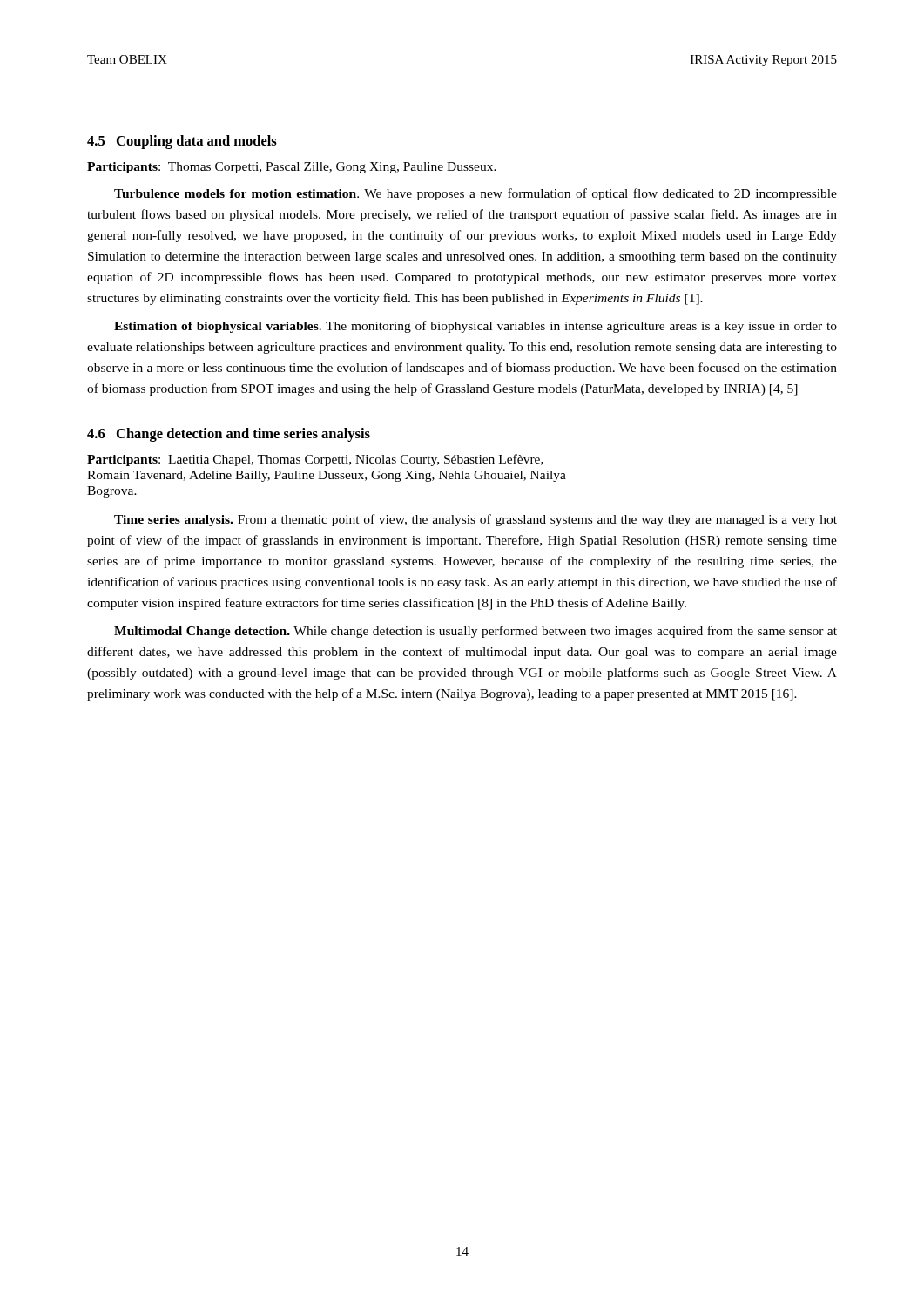The width and height of the screenshot is (924, 1307).
Task: Point to the element starting "Estimation of biophysical variables."
Action: click(462, 357)
